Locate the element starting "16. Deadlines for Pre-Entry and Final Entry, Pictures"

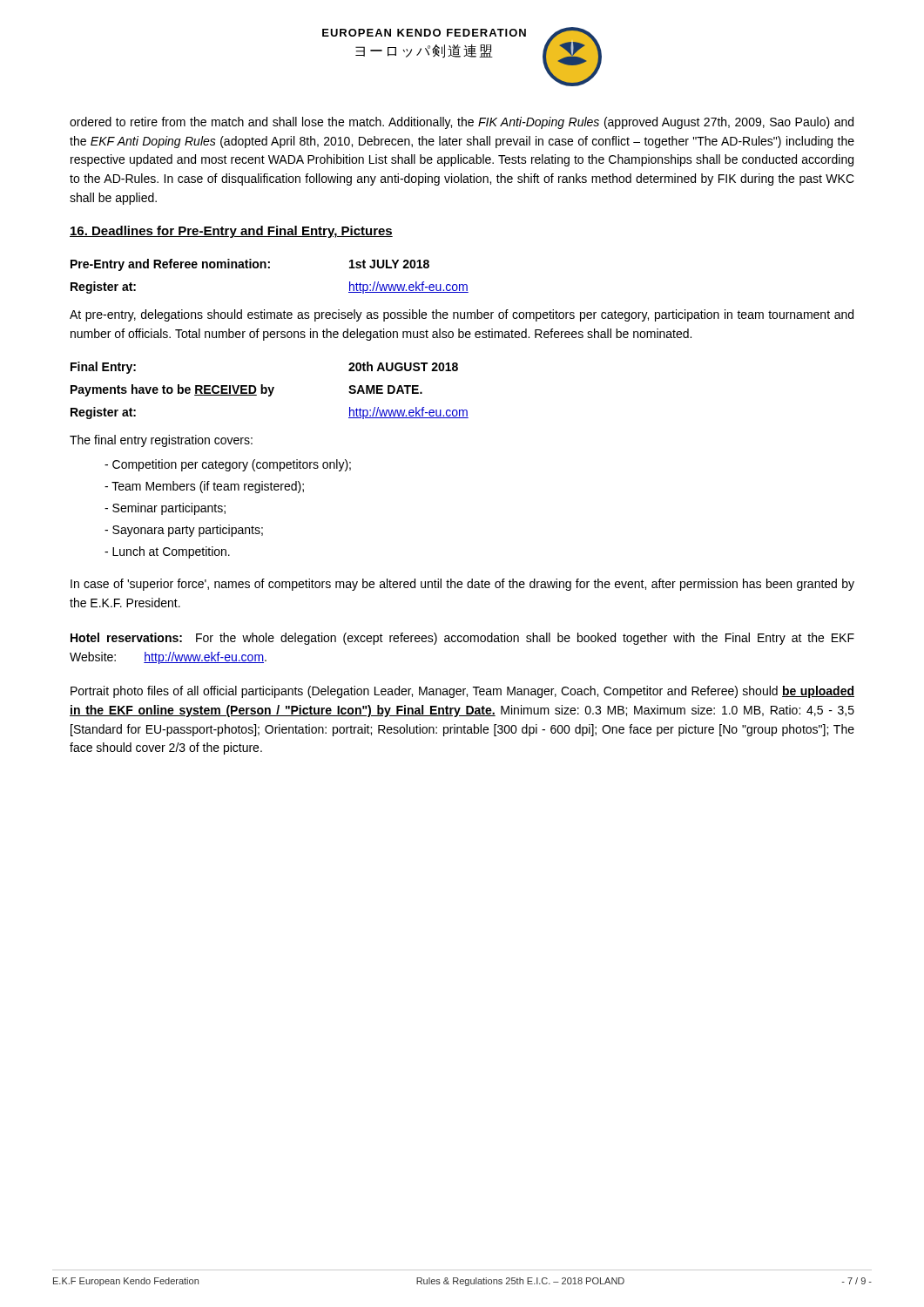point(231,231)
